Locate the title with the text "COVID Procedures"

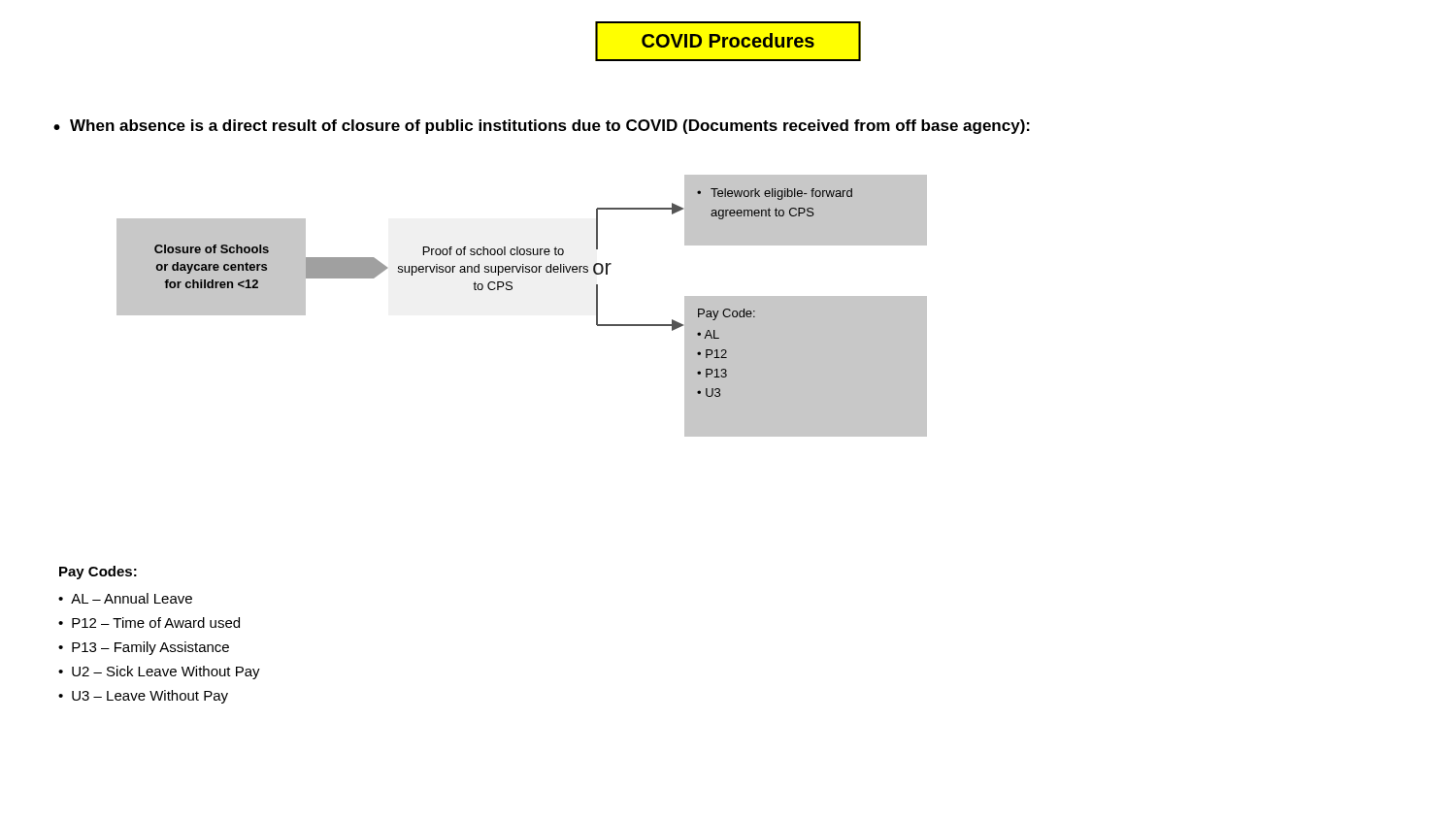pos(728,41)
